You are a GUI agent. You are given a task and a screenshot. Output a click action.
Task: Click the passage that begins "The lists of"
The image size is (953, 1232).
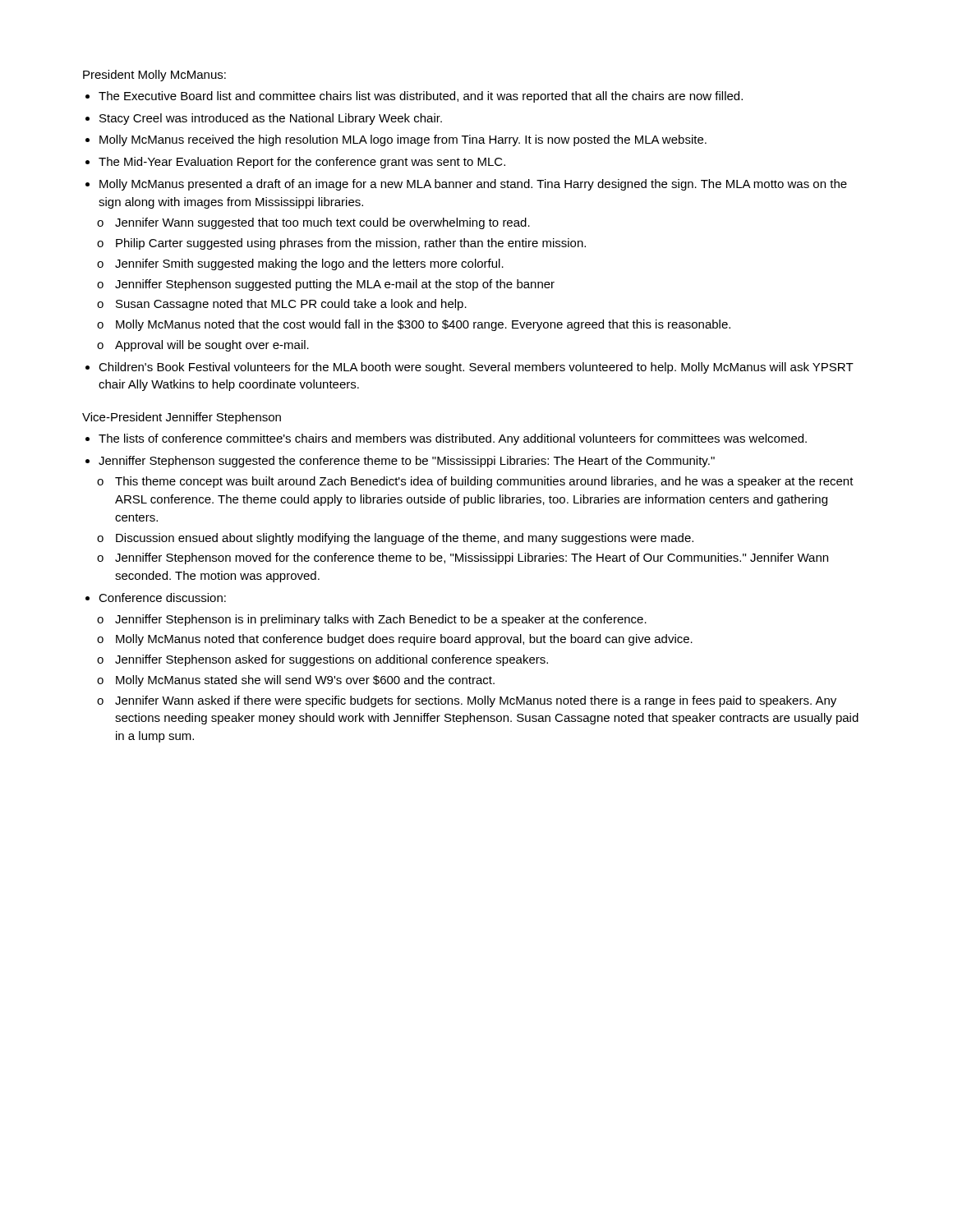[x=453, y=438]
